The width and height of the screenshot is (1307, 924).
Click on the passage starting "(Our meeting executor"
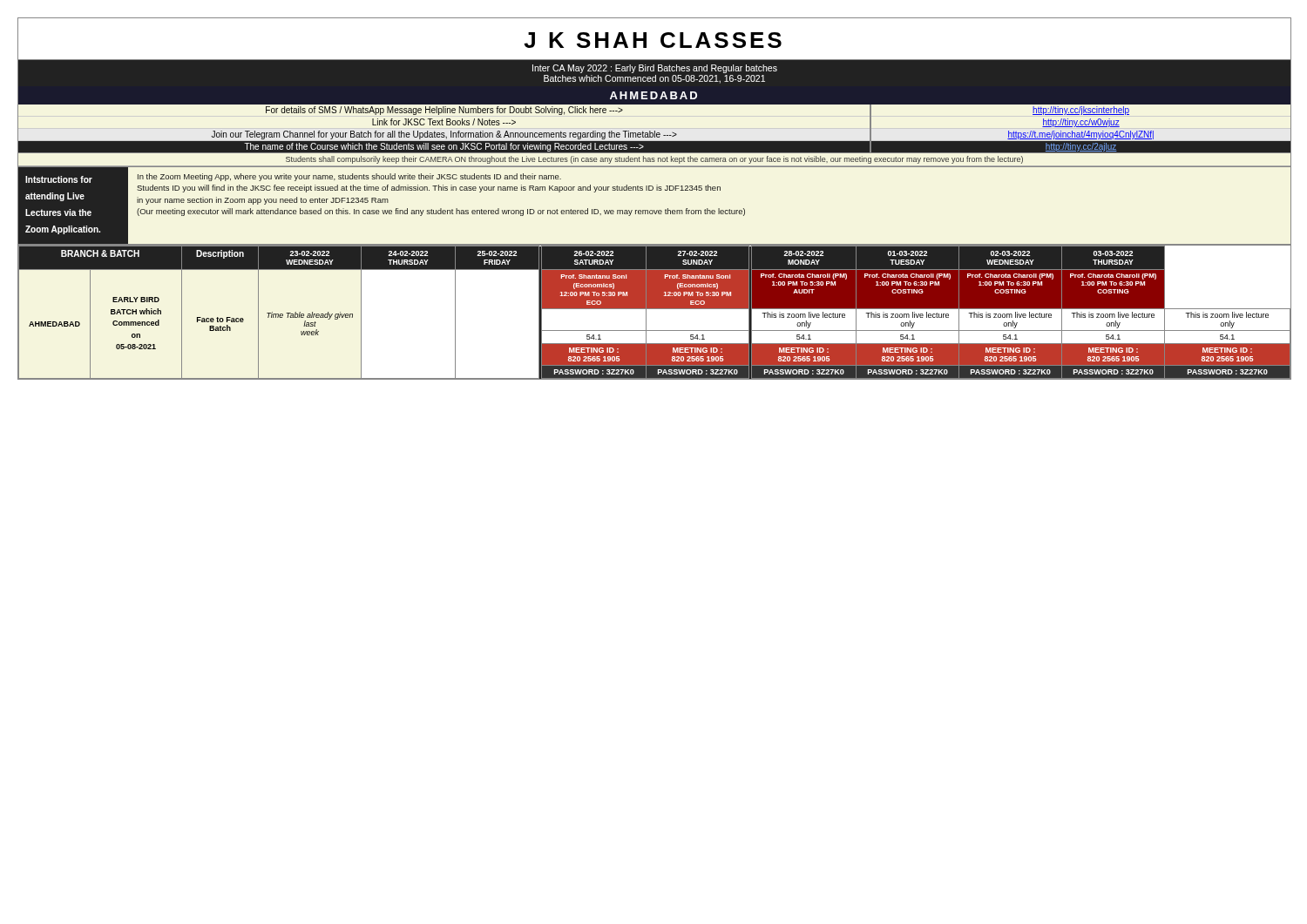click(441, 211)
